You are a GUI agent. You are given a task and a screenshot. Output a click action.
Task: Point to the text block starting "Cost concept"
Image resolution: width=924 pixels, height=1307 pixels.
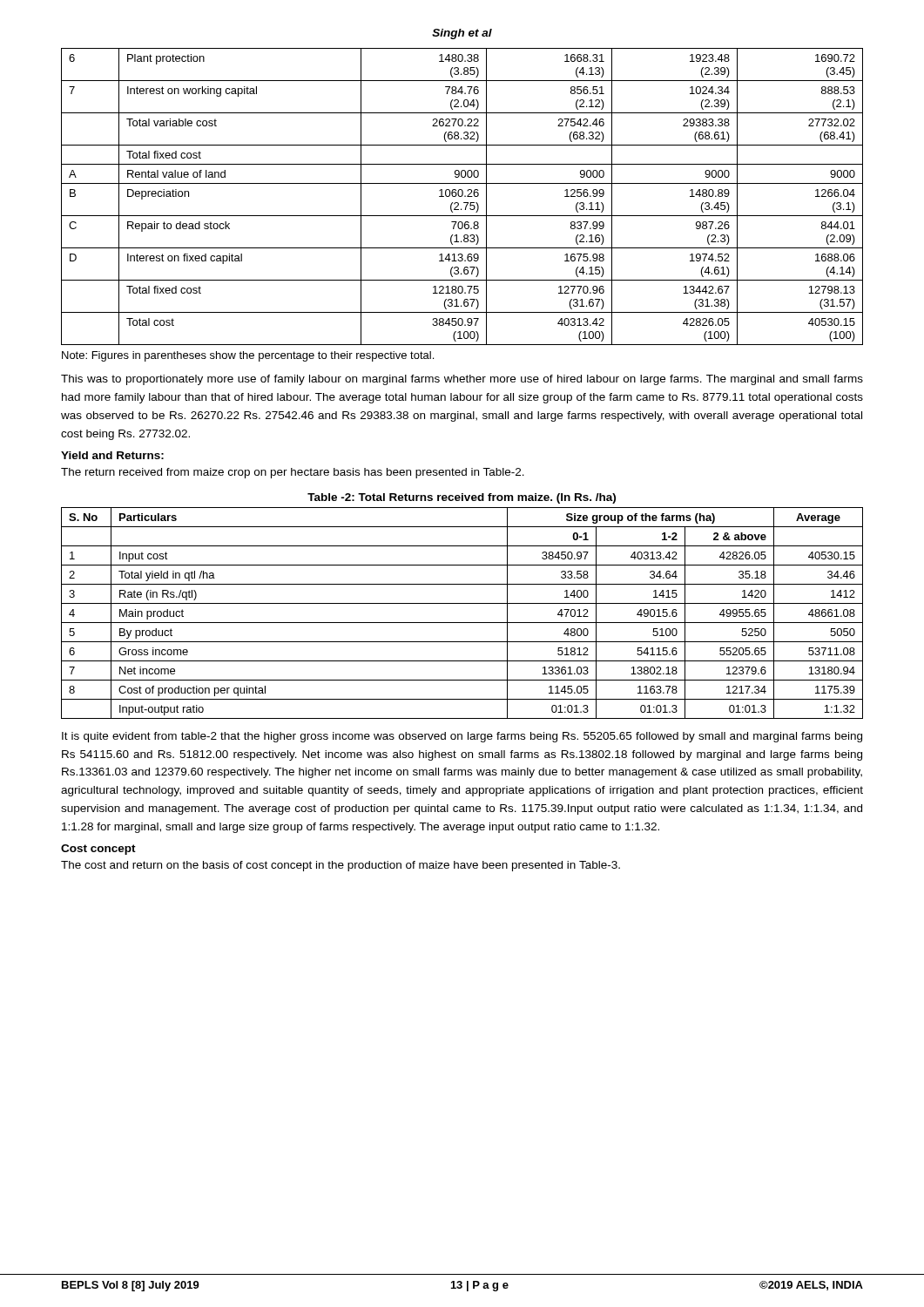[x=98, y=848]
